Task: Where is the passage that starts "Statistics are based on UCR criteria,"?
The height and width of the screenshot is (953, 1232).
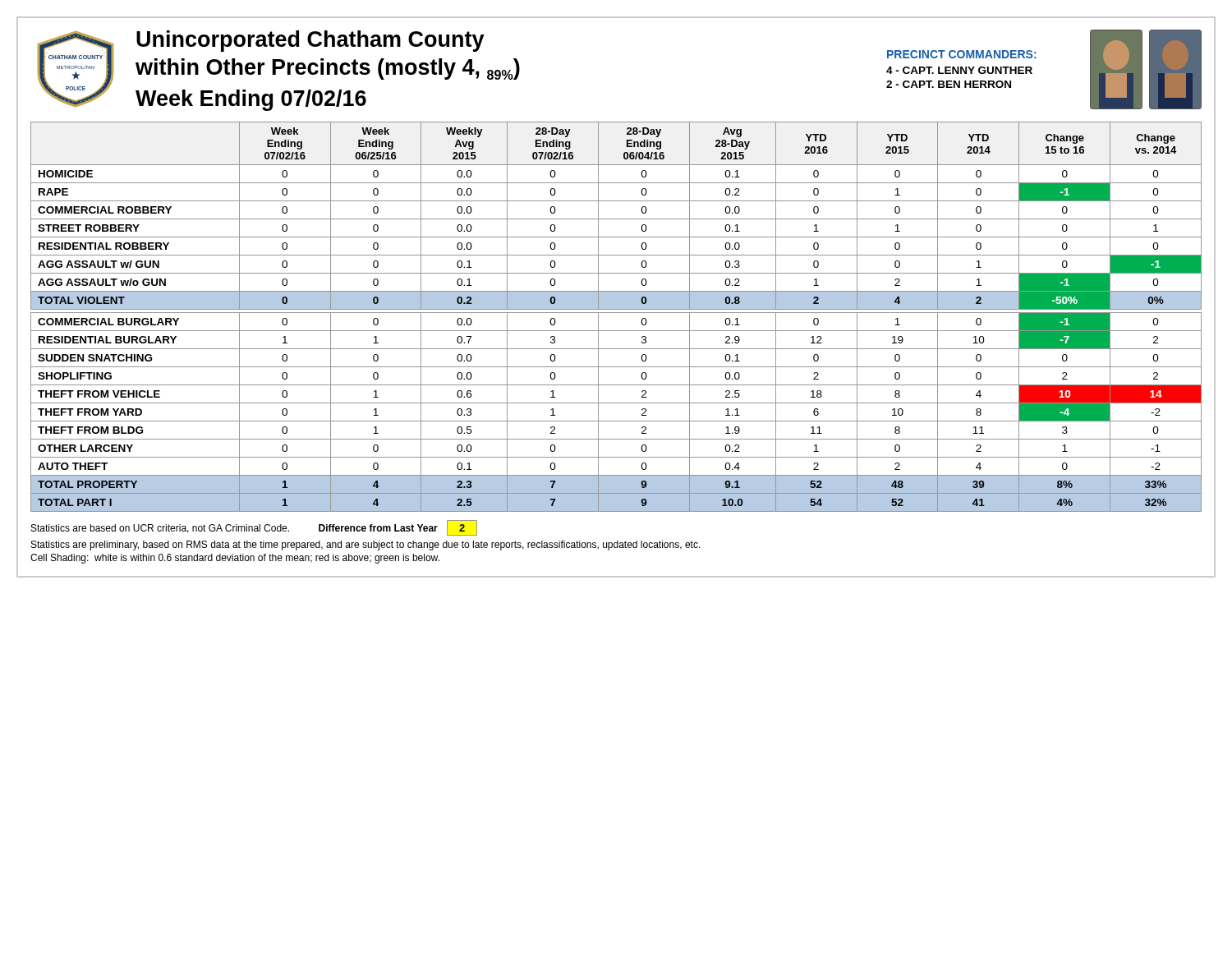Action: click(x=254, y=527)
